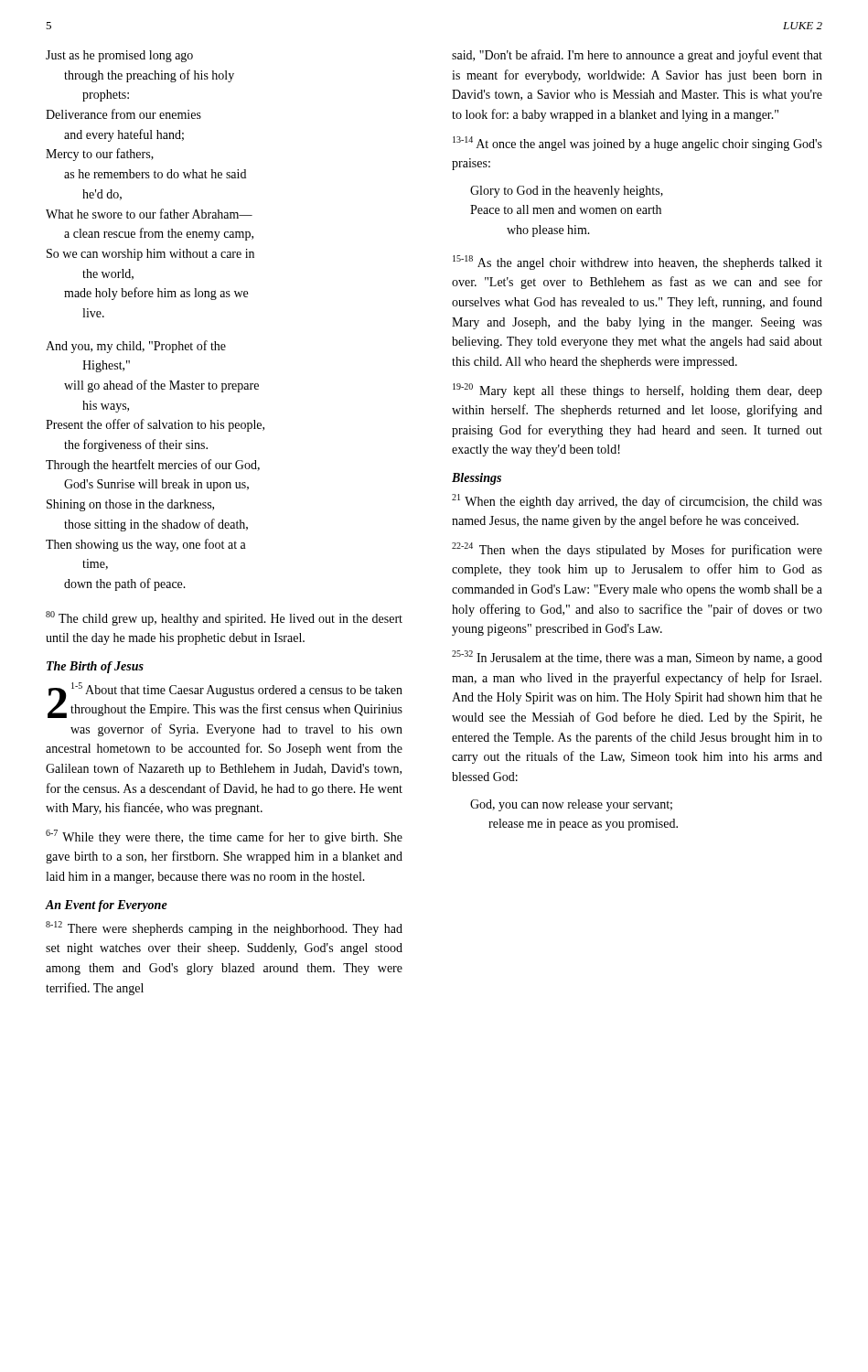Screen dimensions: 1372x868
Task: Find the text block that says "13-14 At once the"
Action: point(637,153)
